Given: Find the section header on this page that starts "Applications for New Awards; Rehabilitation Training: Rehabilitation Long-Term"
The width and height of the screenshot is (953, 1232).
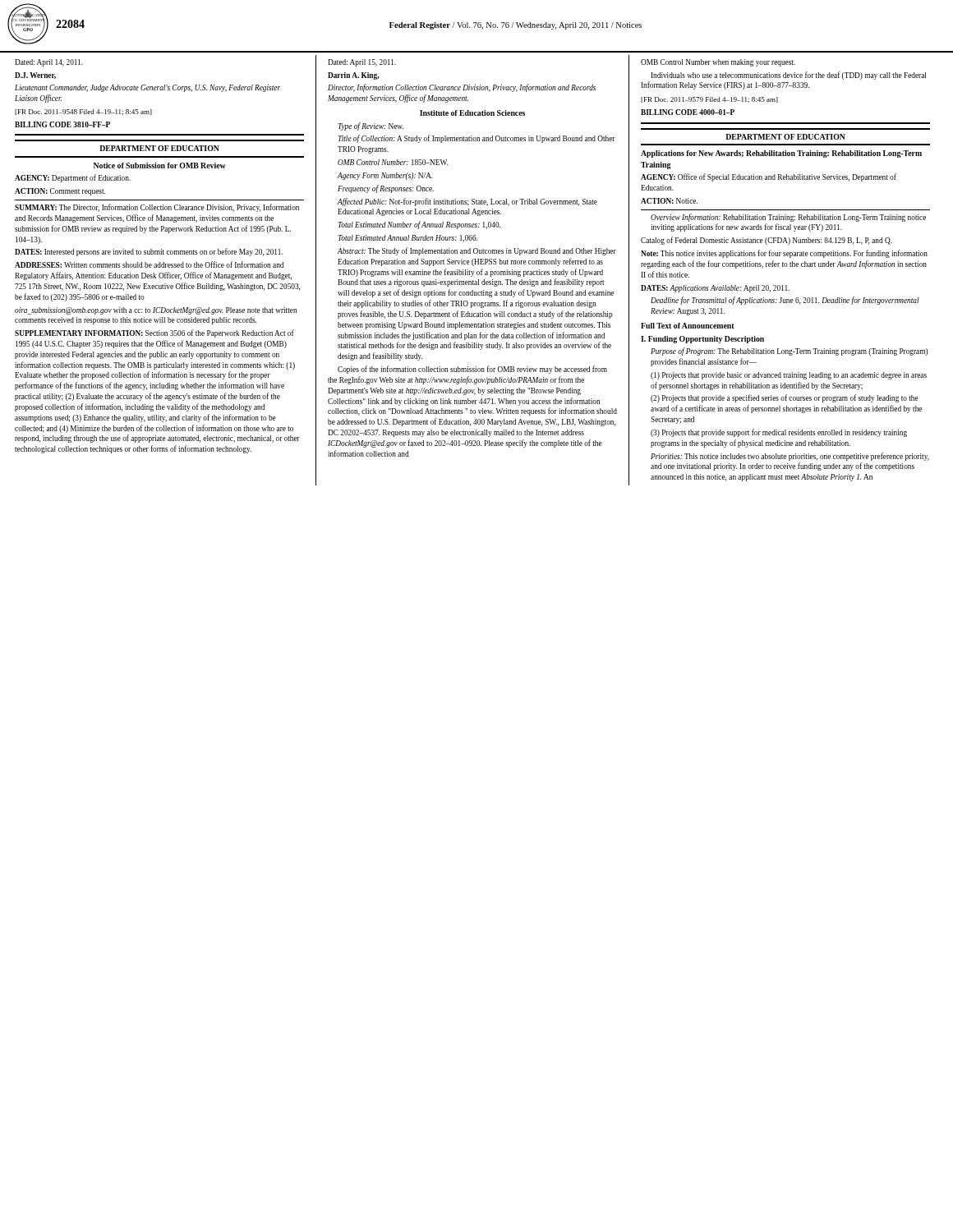Looking at the screenshot, I should [x=781, y=159].
